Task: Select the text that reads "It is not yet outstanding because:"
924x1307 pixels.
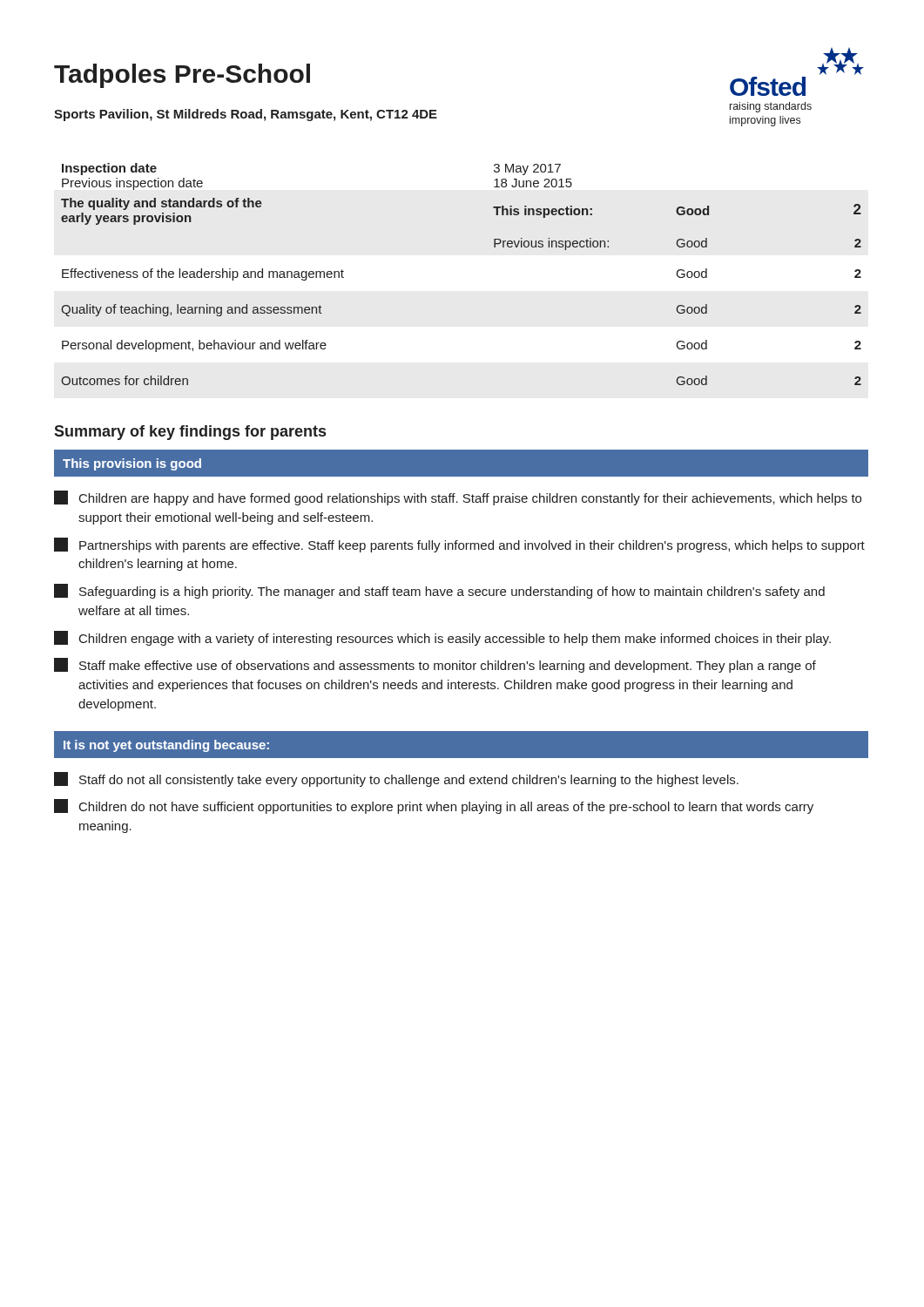Action: 167,744
